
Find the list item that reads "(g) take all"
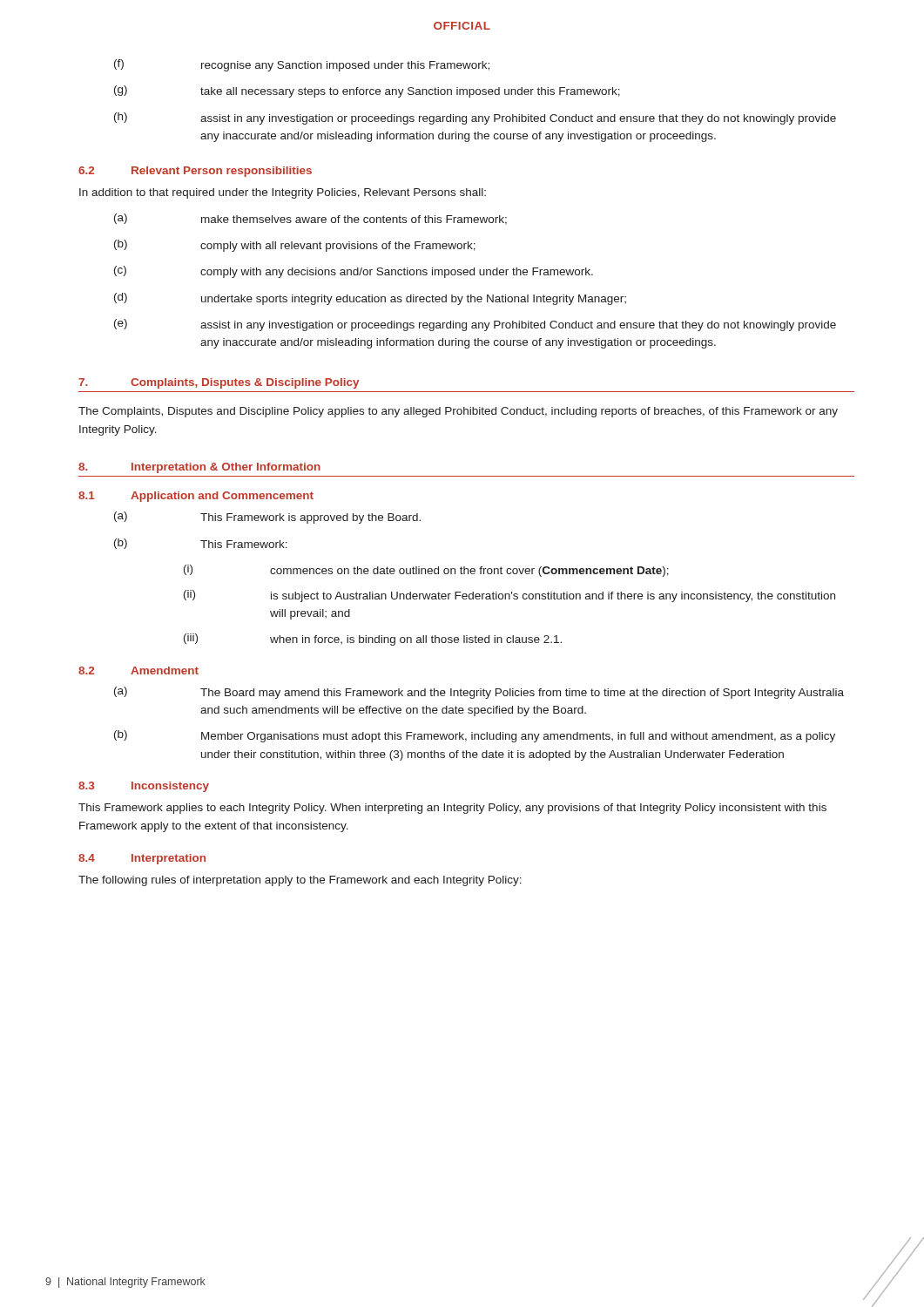[466, 92]
